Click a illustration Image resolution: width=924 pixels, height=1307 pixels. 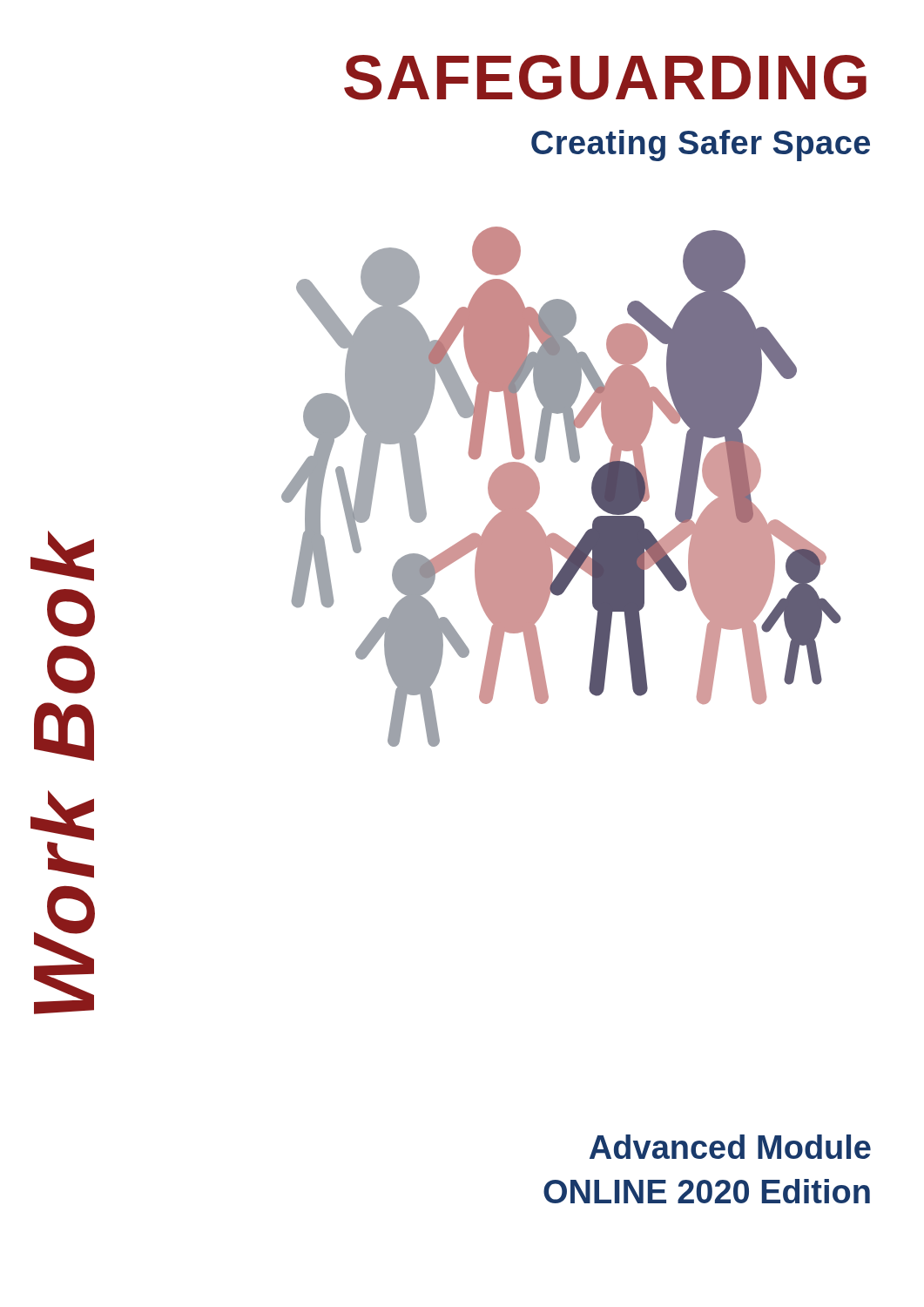tap(566, 471)
